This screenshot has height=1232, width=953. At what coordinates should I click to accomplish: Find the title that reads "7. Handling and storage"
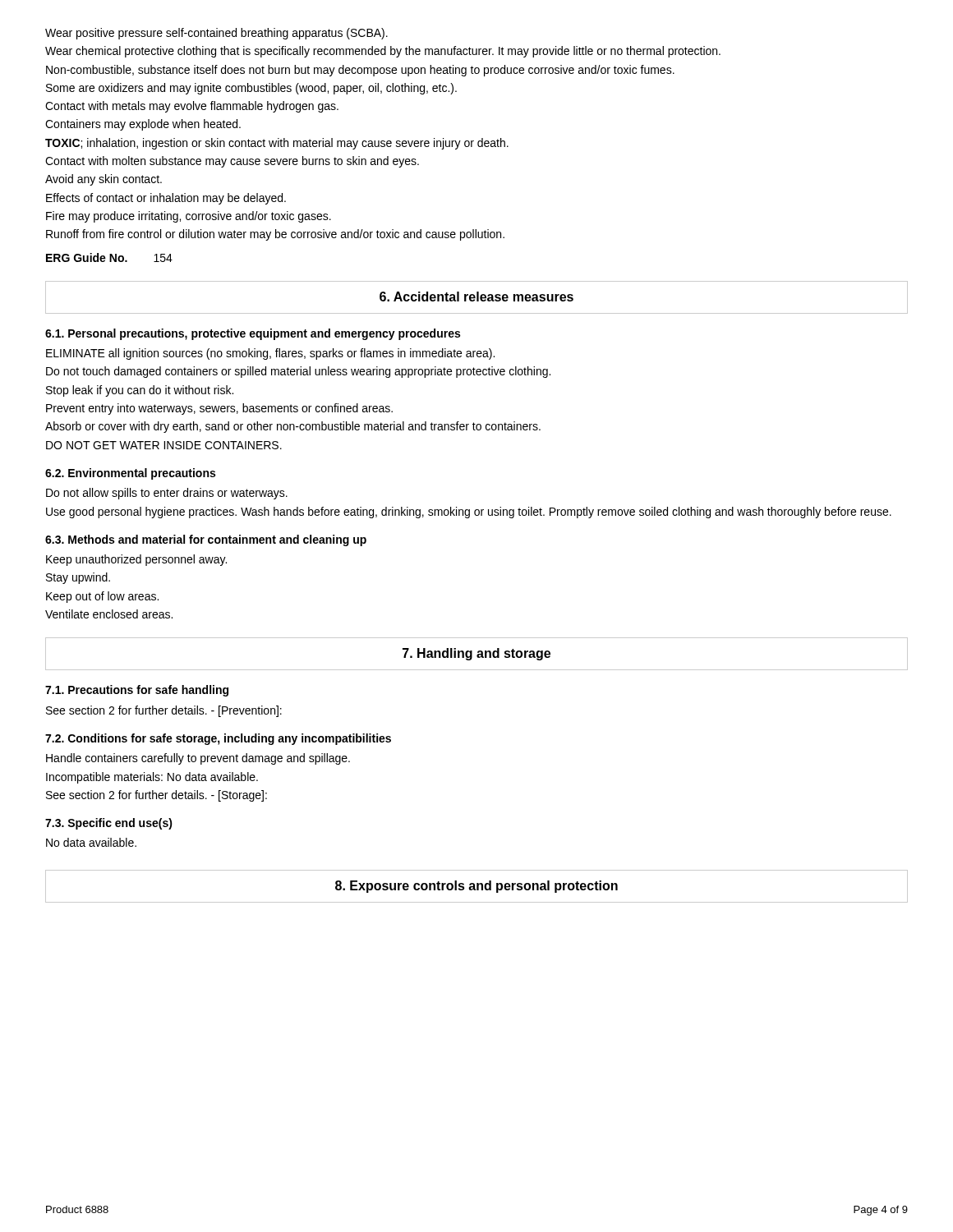476,654
